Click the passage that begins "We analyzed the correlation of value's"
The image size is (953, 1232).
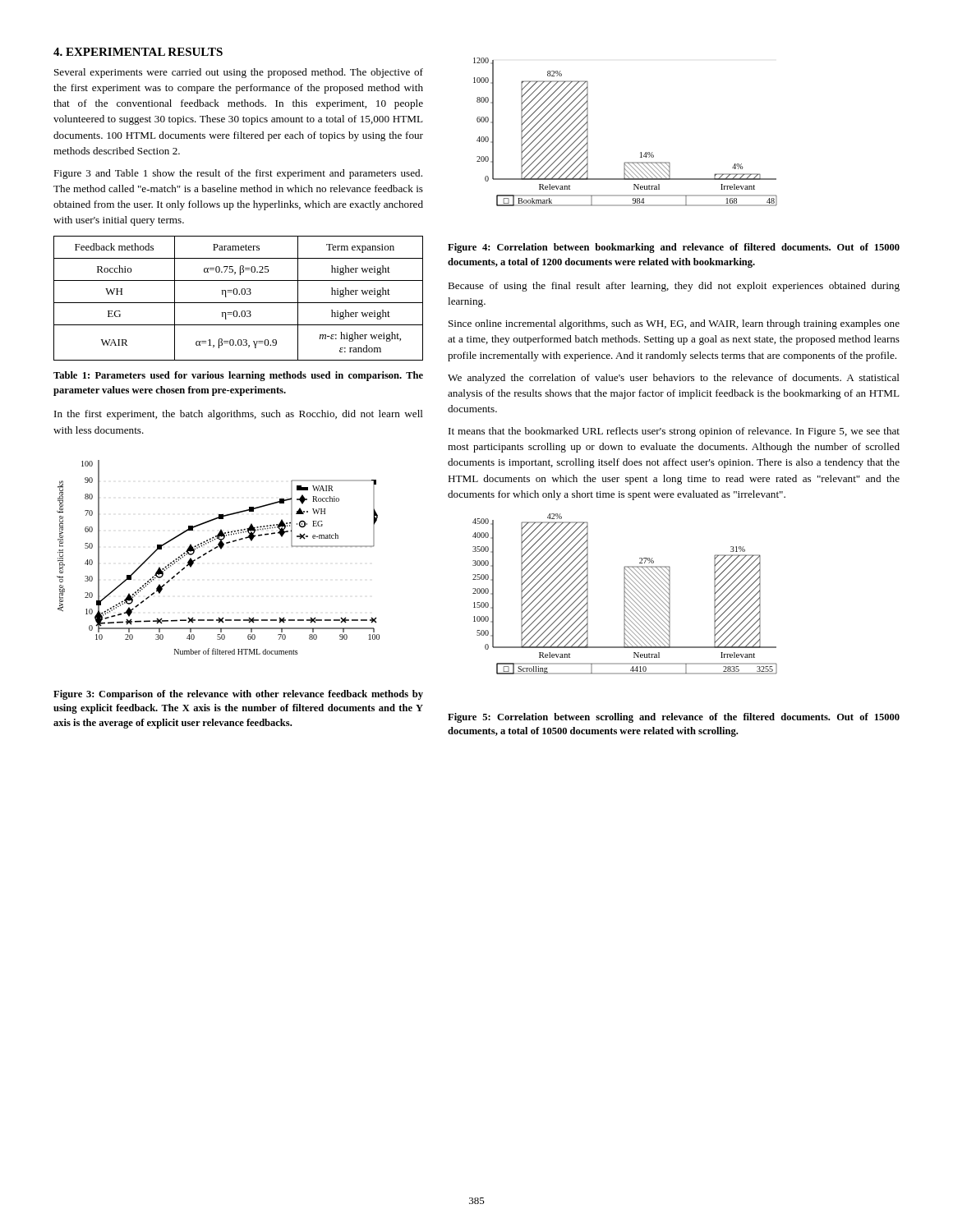pyautogui.click(x=674, y=393)
